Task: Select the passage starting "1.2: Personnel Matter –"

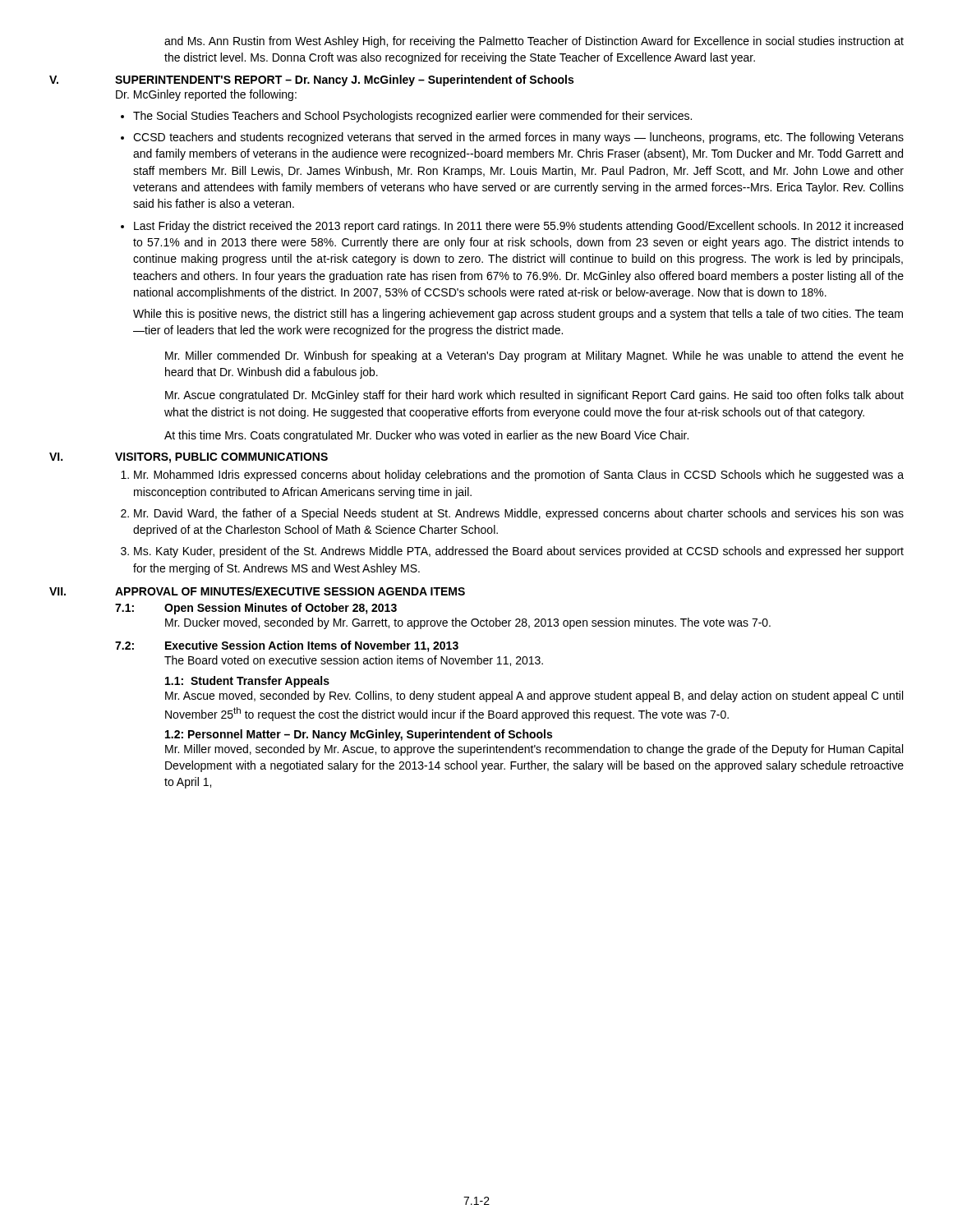Action: point(359,734)
